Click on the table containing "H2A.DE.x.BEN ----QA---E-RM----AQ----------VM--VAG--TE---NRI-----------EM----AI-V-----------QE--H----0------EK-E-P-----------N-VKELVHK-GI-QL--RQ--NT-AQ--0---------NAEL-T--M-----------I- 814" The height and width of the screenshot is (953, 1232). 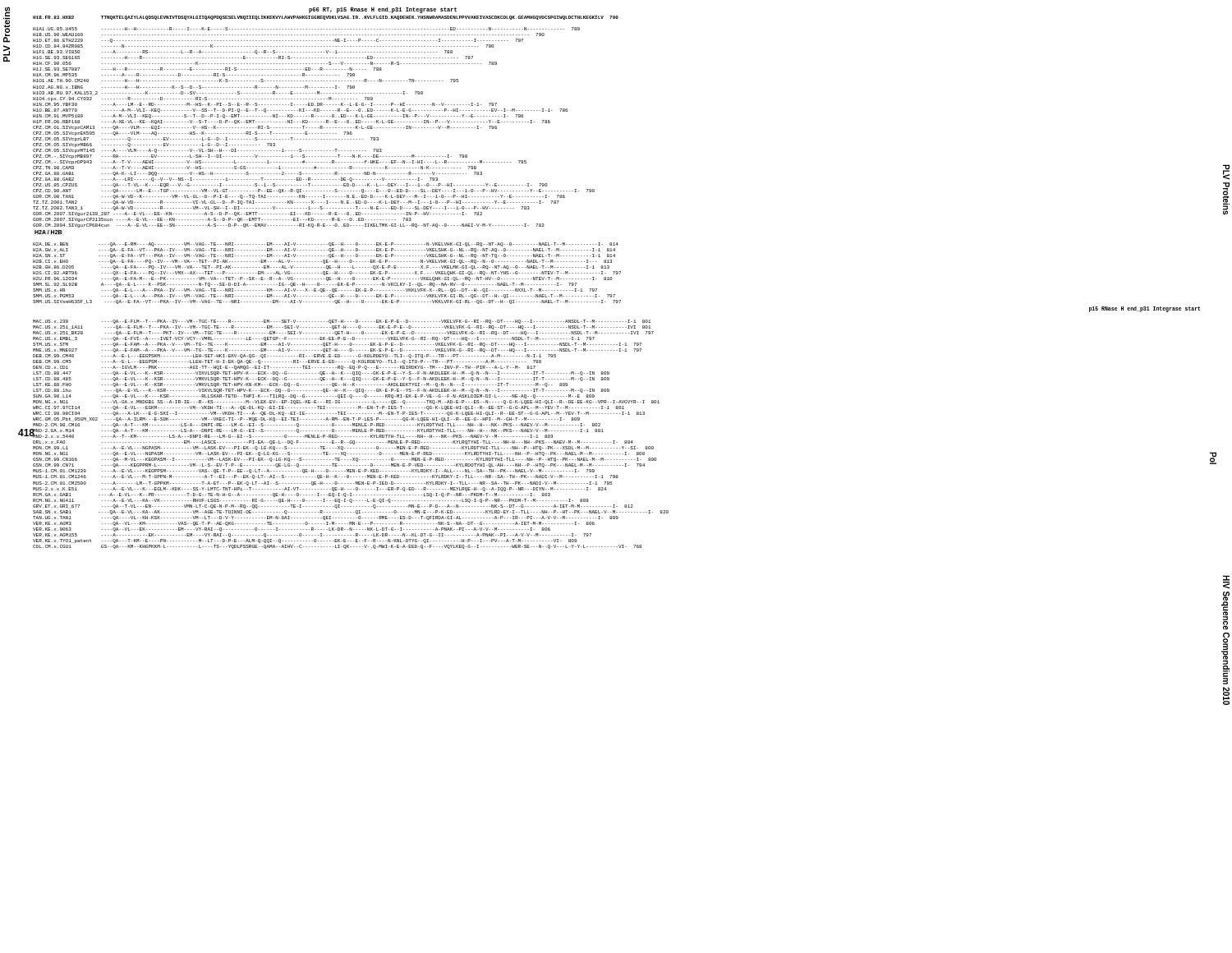point(625,271)
